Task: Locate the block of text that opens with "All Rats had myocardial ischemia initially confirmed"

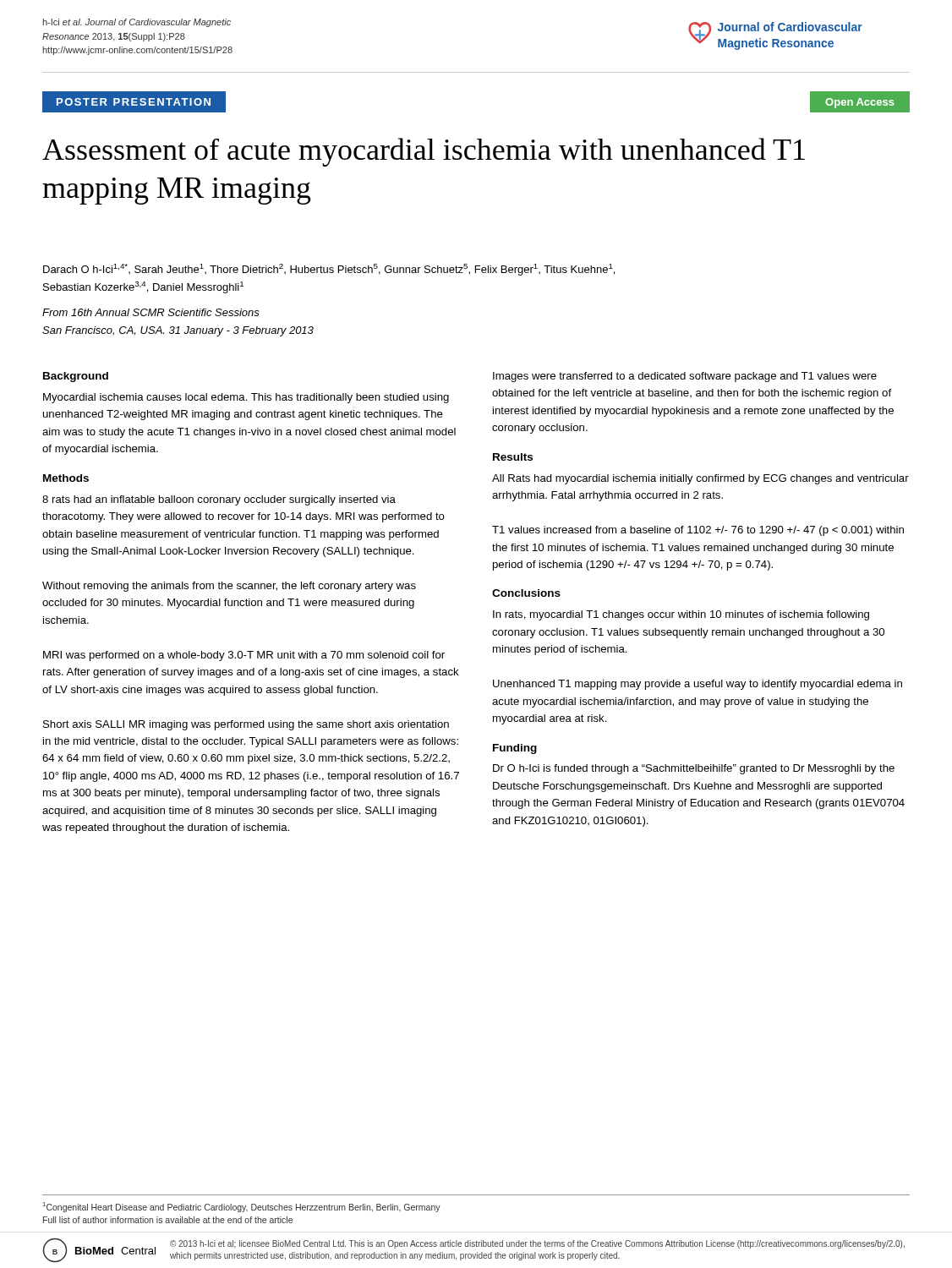Action: [701, 522]
